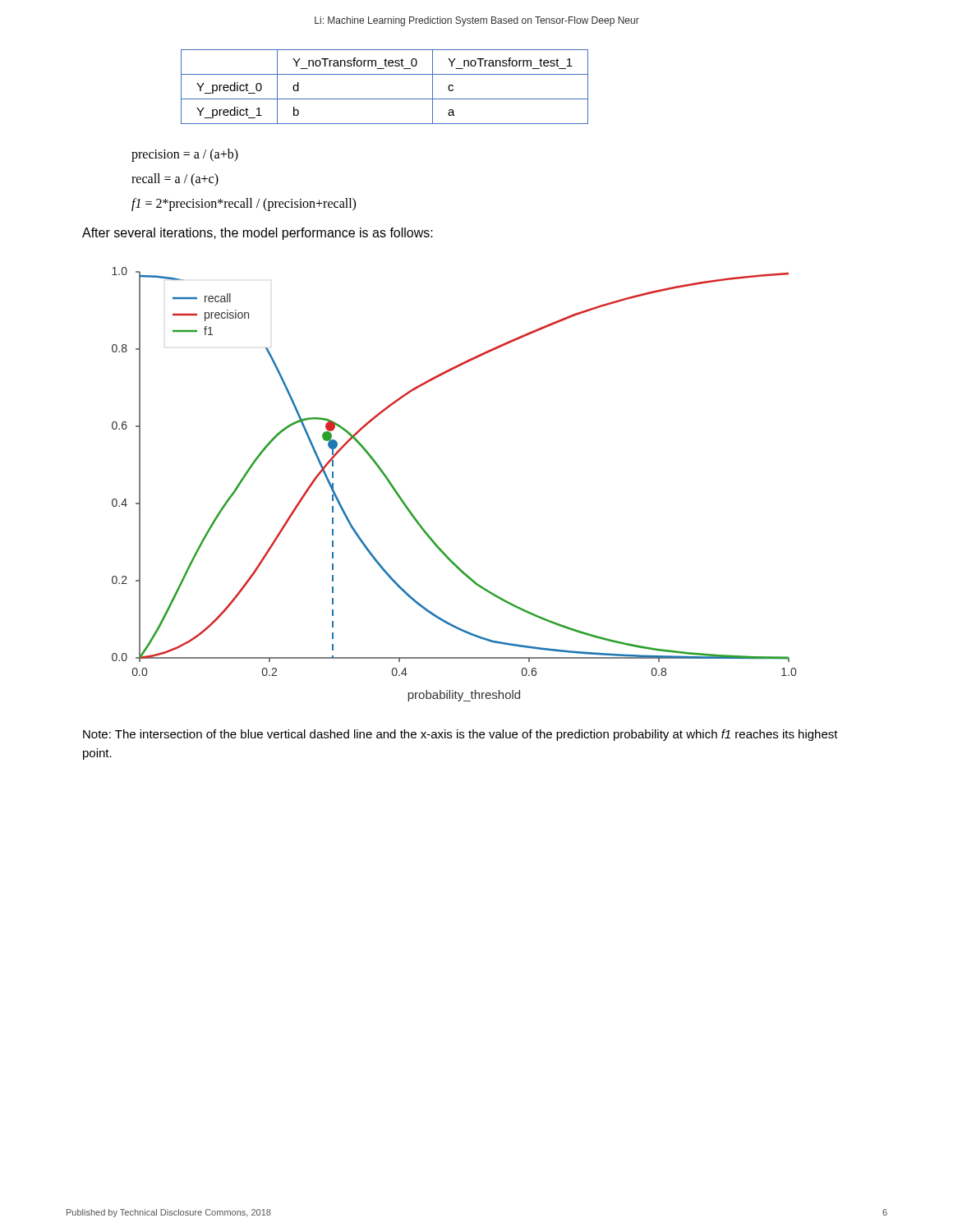Find the block on this page that starts "After several iterations, the model performance"
953x1232 pixels.
(258, 233)
